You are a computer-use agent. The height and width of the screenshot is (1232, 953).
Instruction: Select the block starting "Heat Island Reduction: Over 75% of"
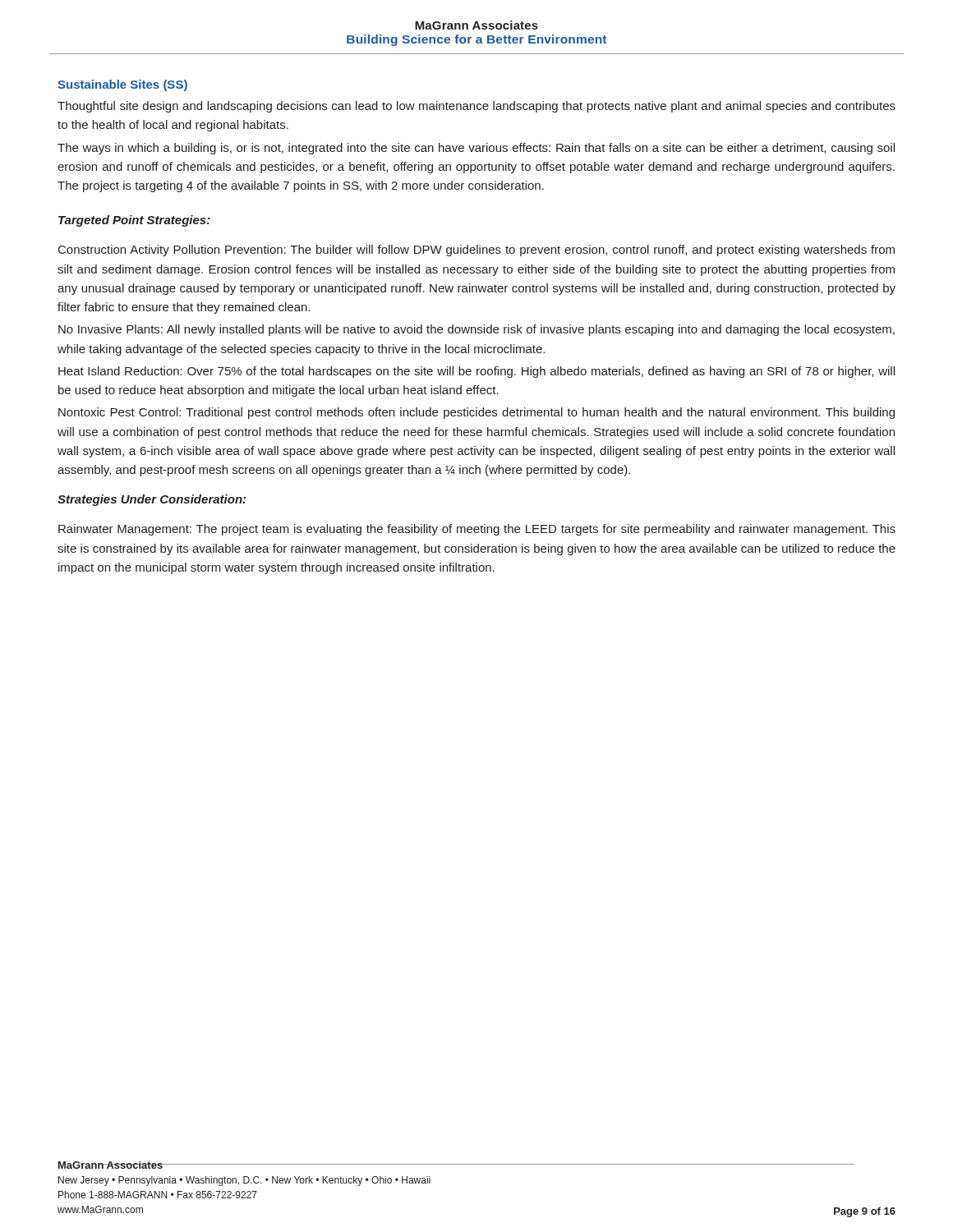(x=476, y=380)
